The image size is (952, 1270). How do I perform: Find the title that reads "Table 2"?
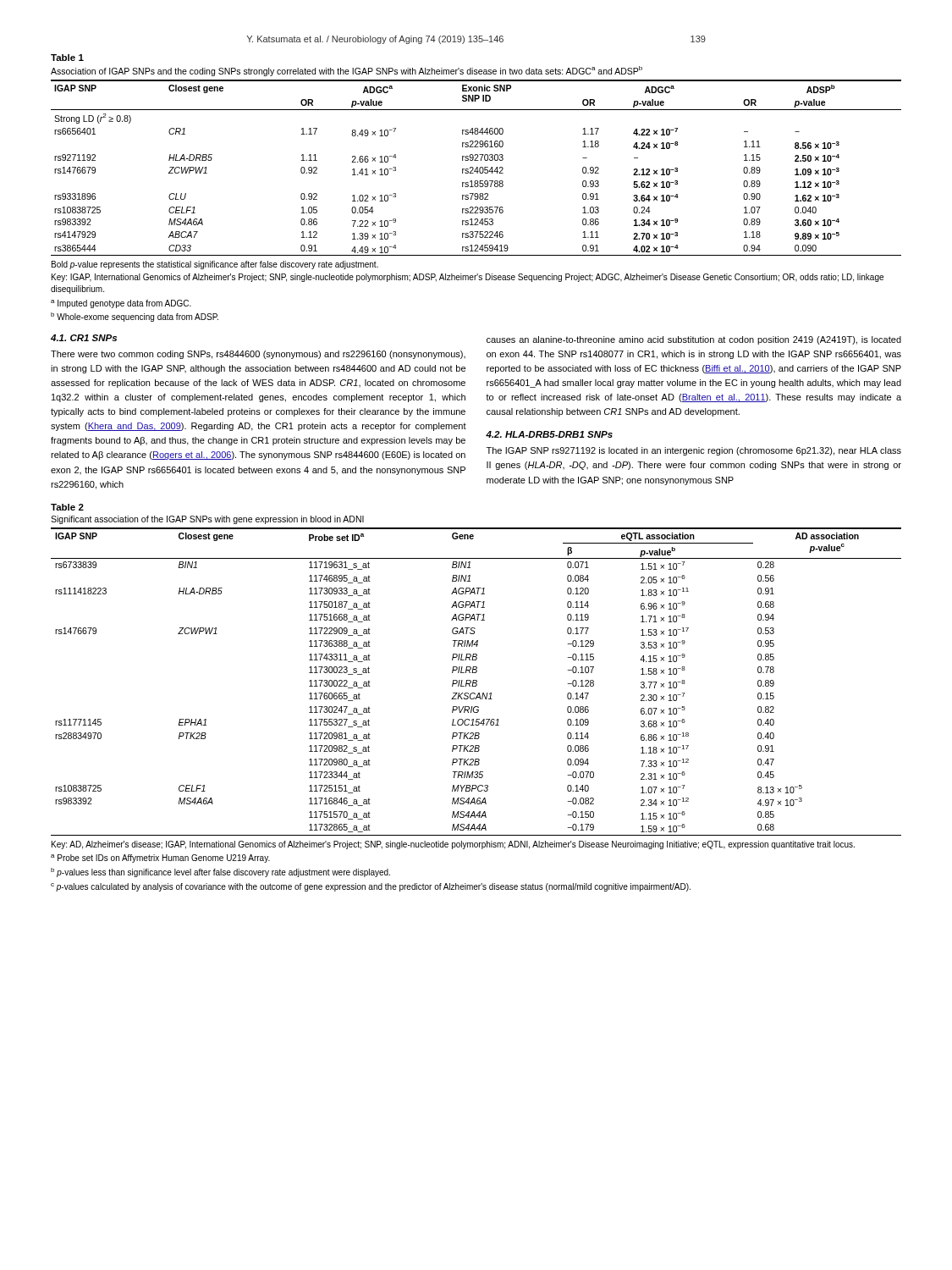click(x=67, y=507)
